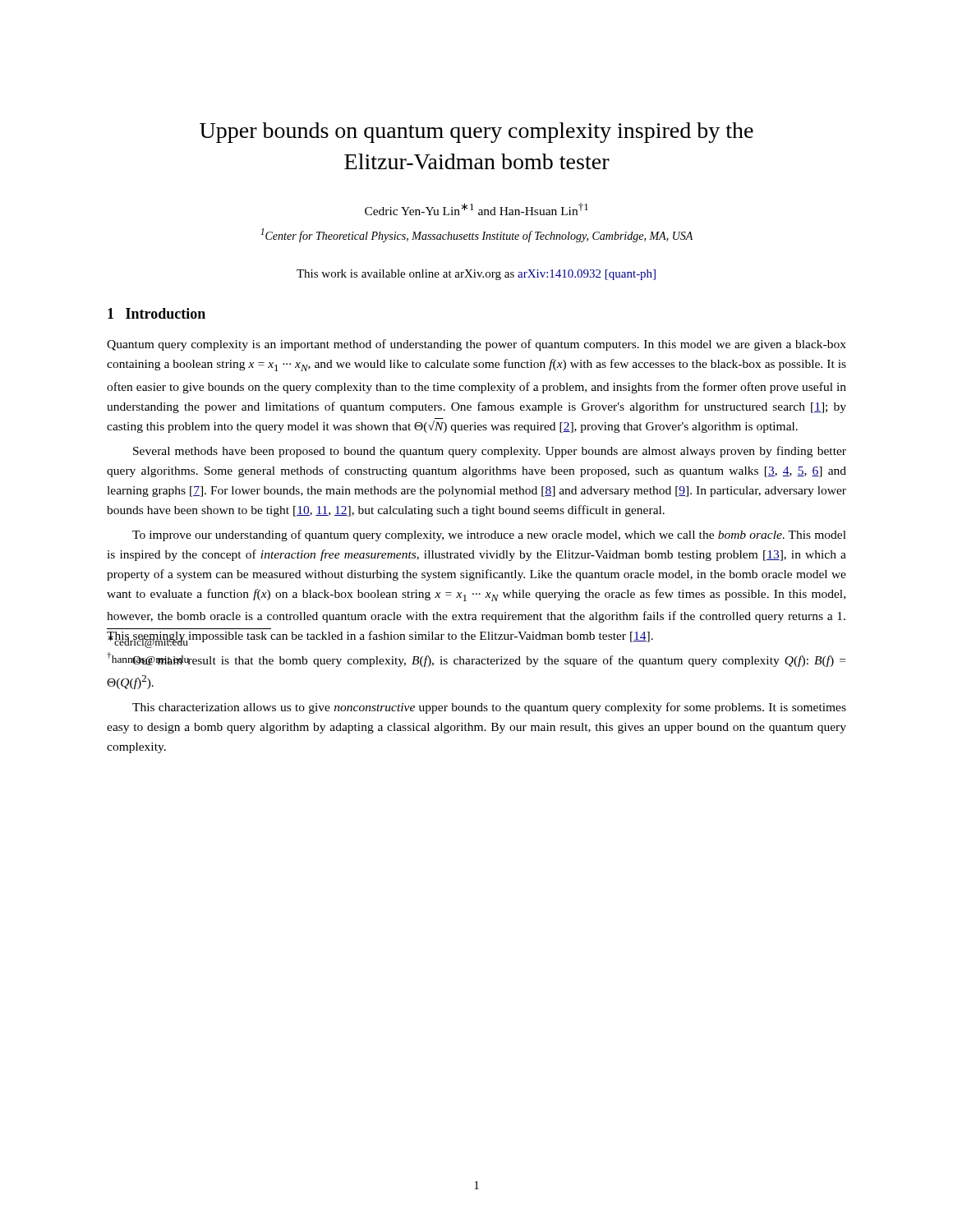This screenshot has width=953, height=1232.
Task: Click where it says "∗cedricl@mit.edu †hanmas@mit.edu"
Action: 189,649
